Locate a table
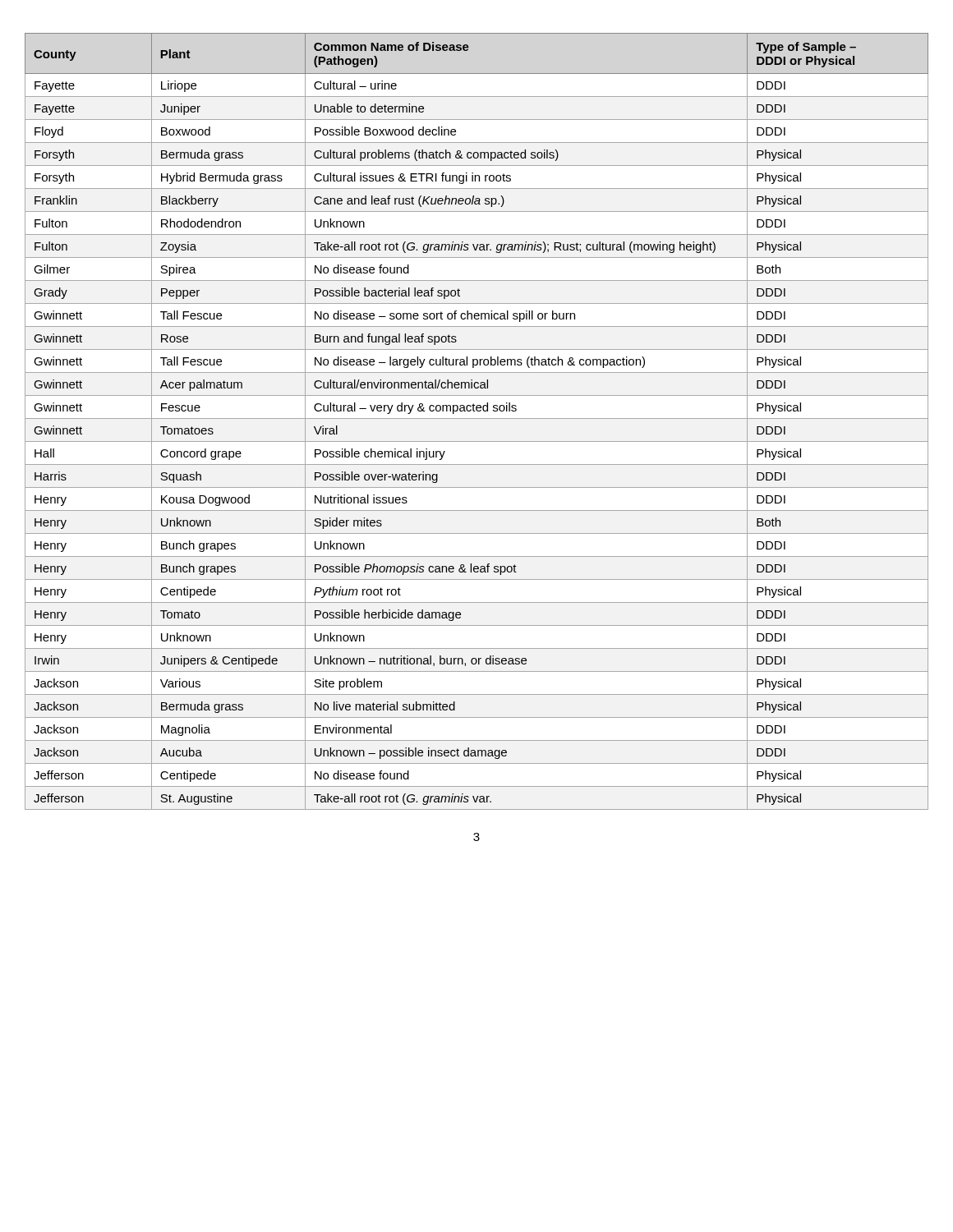Viewport: 953px width, 1232px height. (x=476, y=421)
